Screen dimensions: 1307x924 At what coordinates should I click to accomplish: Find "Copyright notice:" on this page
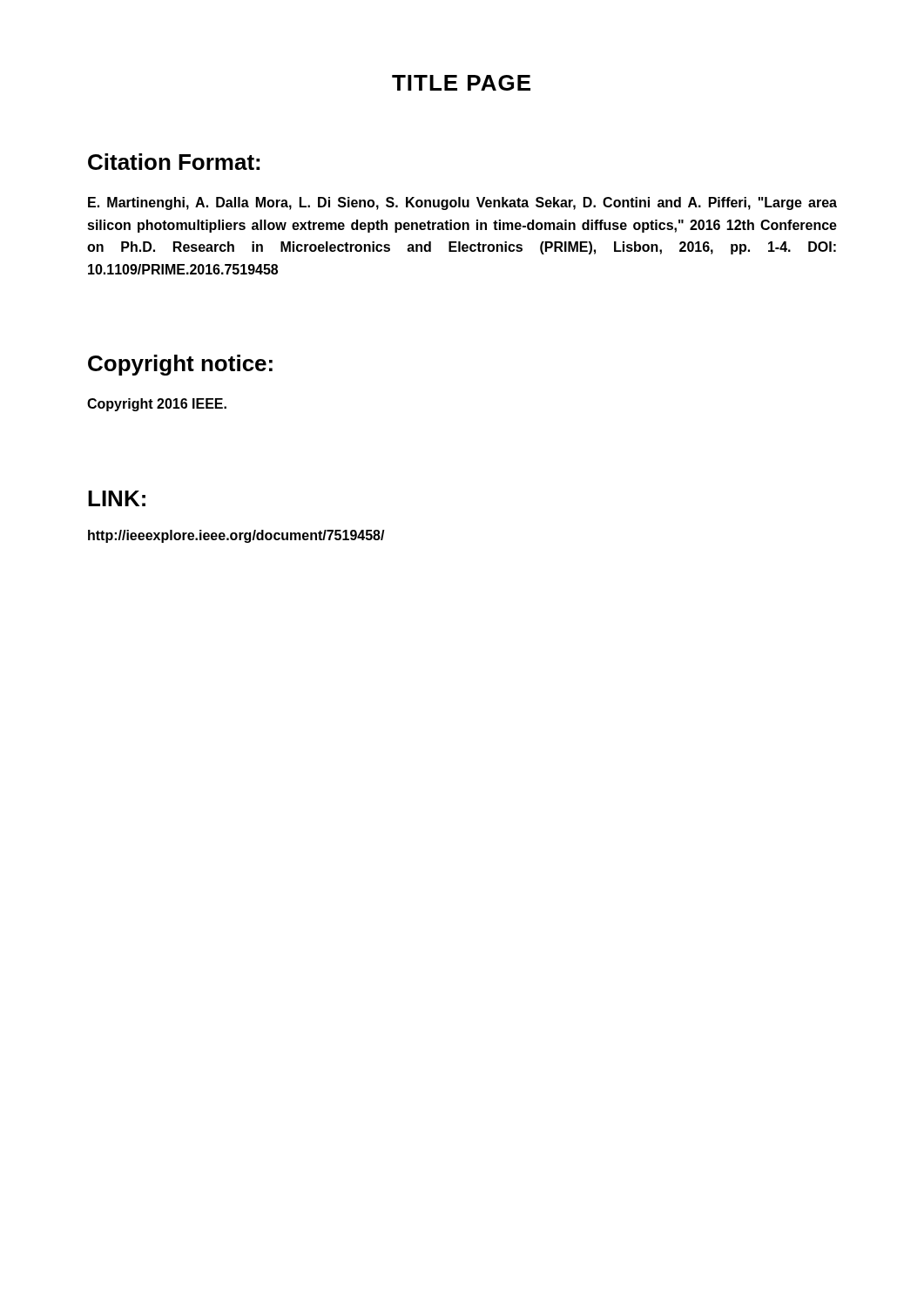click(181, 364)
